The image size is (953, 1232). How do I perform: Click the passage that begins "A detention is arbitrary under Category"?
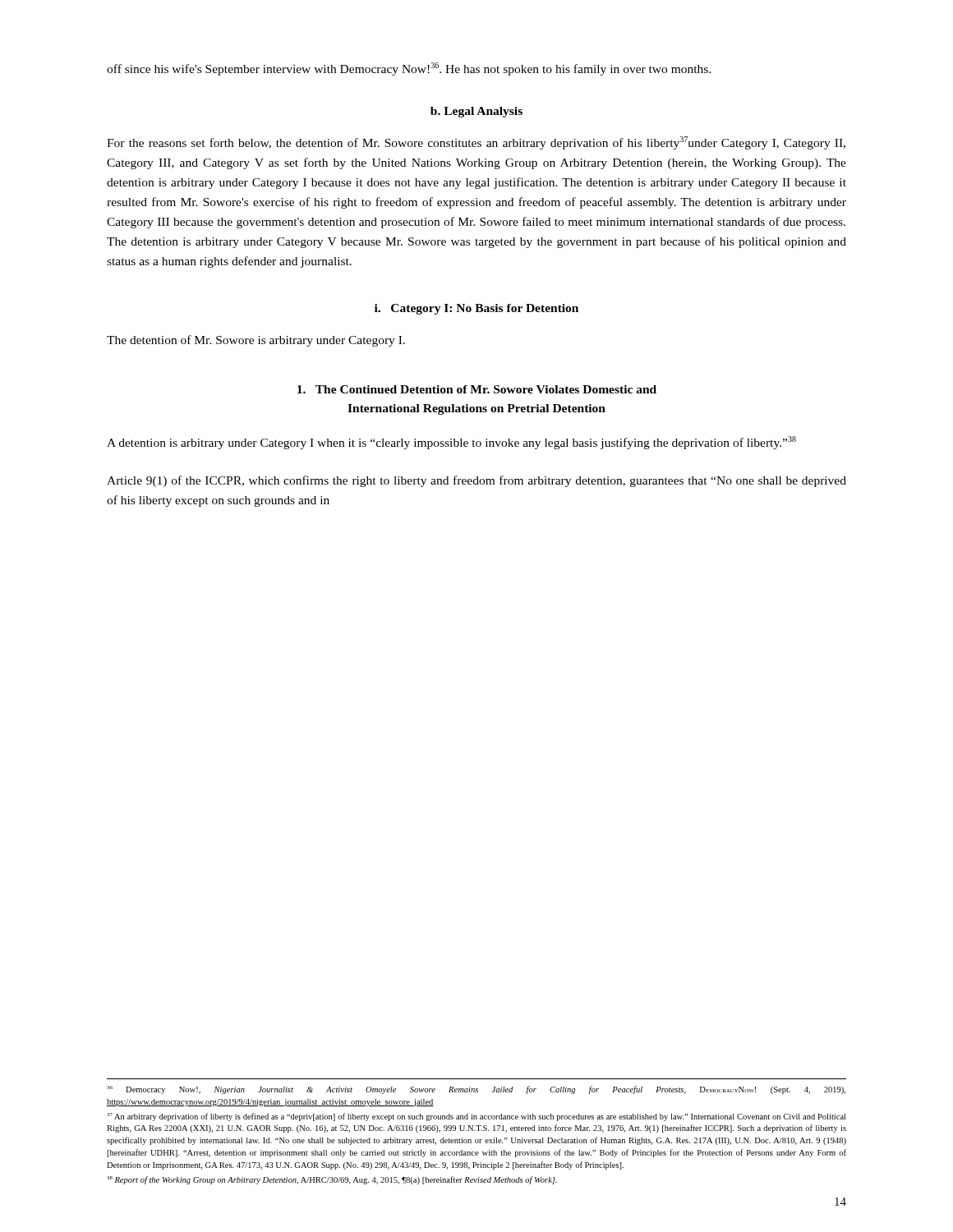coord(476,442)
